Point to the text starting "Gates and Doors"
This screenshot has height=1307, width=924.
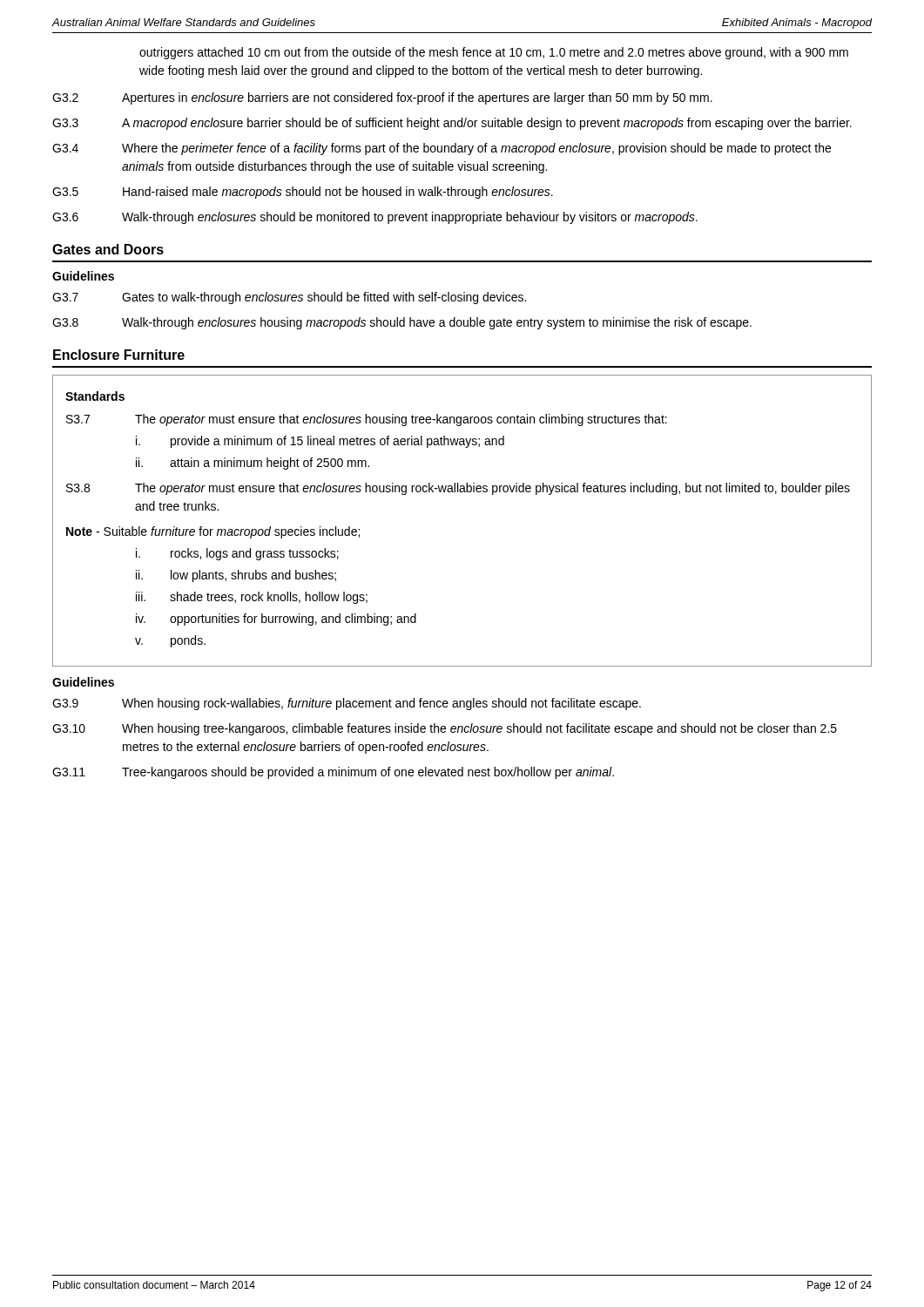pyautogui.click(x=108, y=250)
